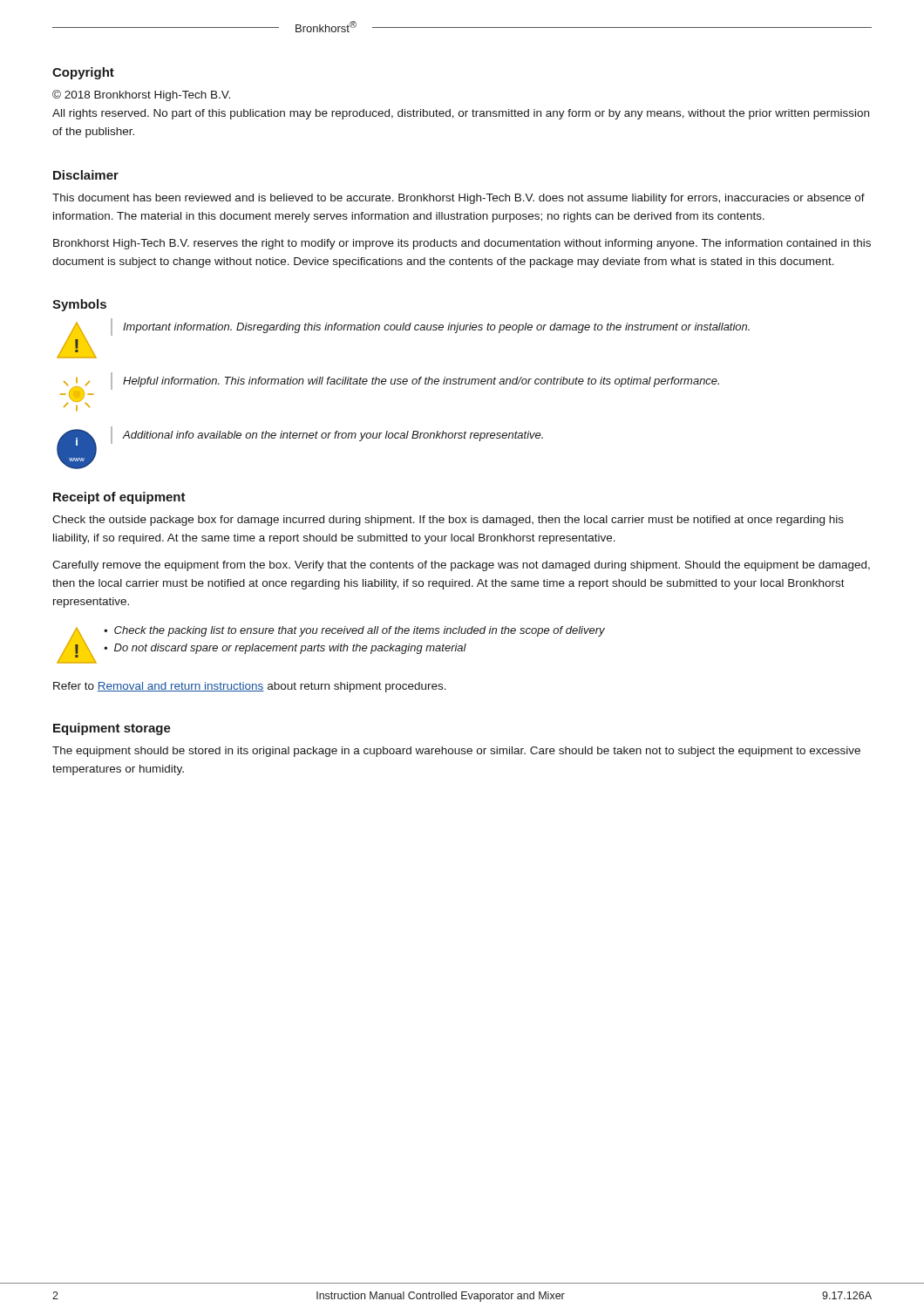Point to the text block starting "Equipment storage"
924x1308 pixels.
point(112,728)
